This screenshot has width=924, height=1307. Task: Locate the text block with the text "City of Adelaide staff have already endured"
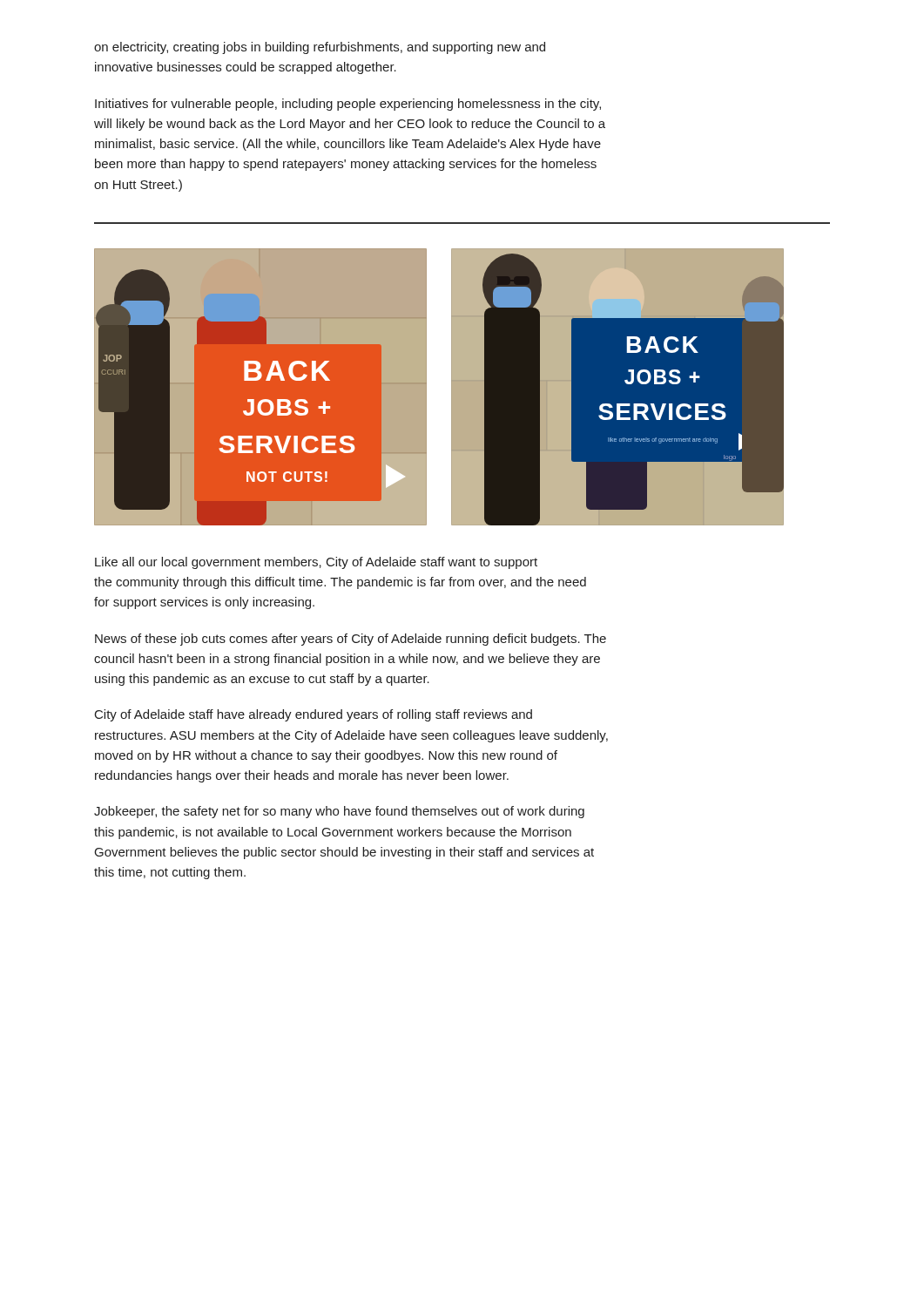351,745
